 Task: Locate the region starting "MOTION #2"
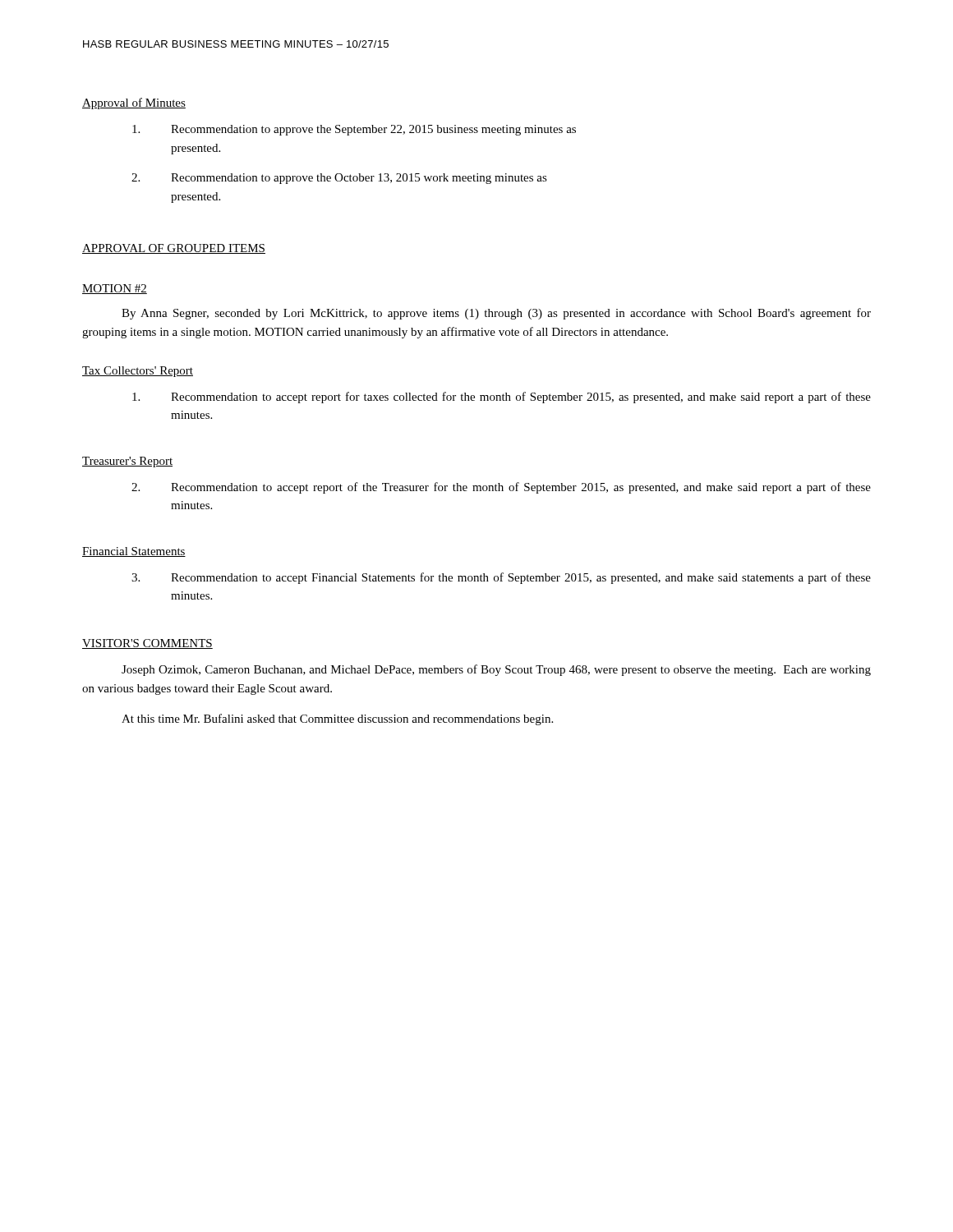115,288
